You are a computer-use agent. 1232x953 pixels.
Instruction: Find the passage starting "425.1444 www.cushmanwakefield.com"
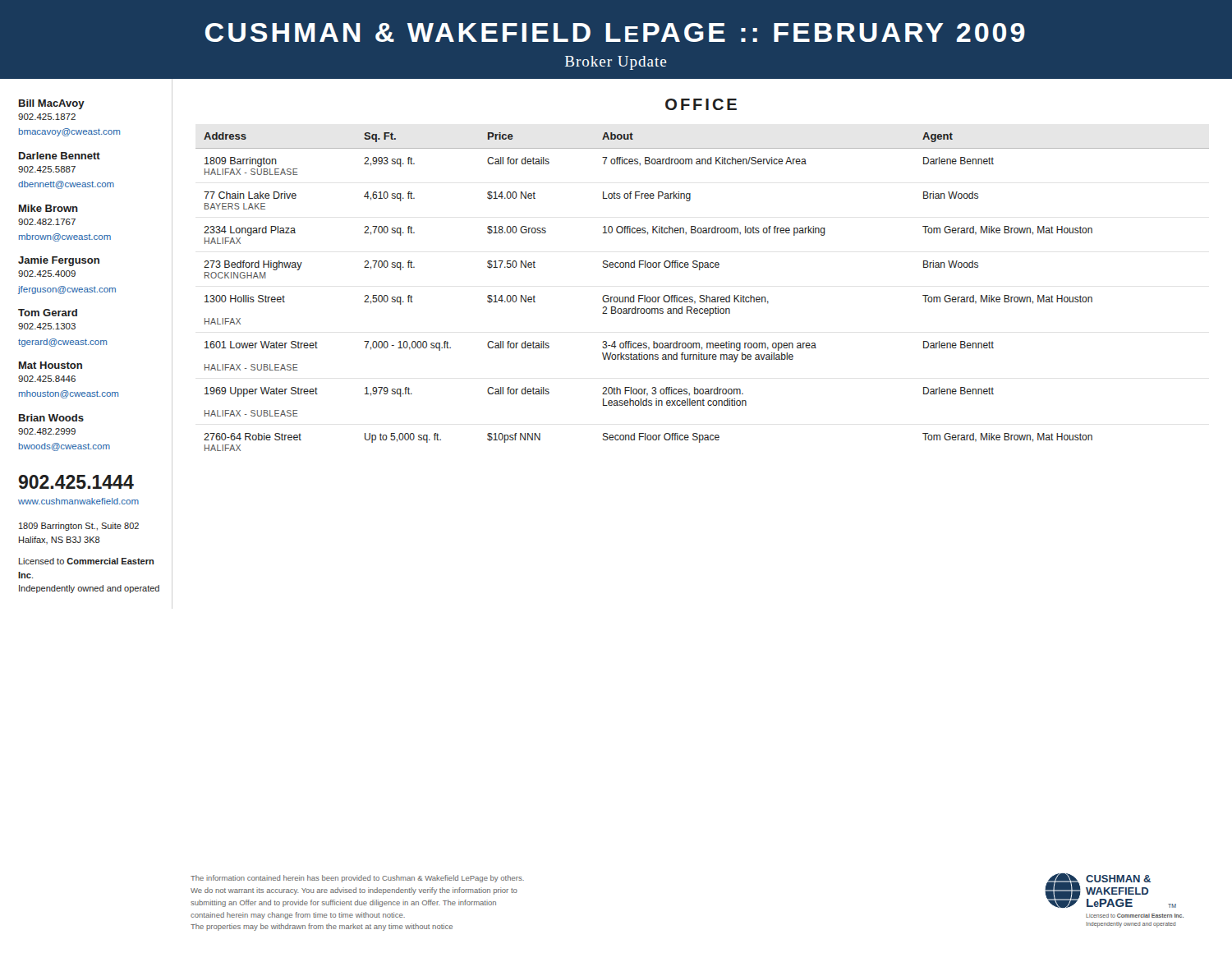point(90,489)
